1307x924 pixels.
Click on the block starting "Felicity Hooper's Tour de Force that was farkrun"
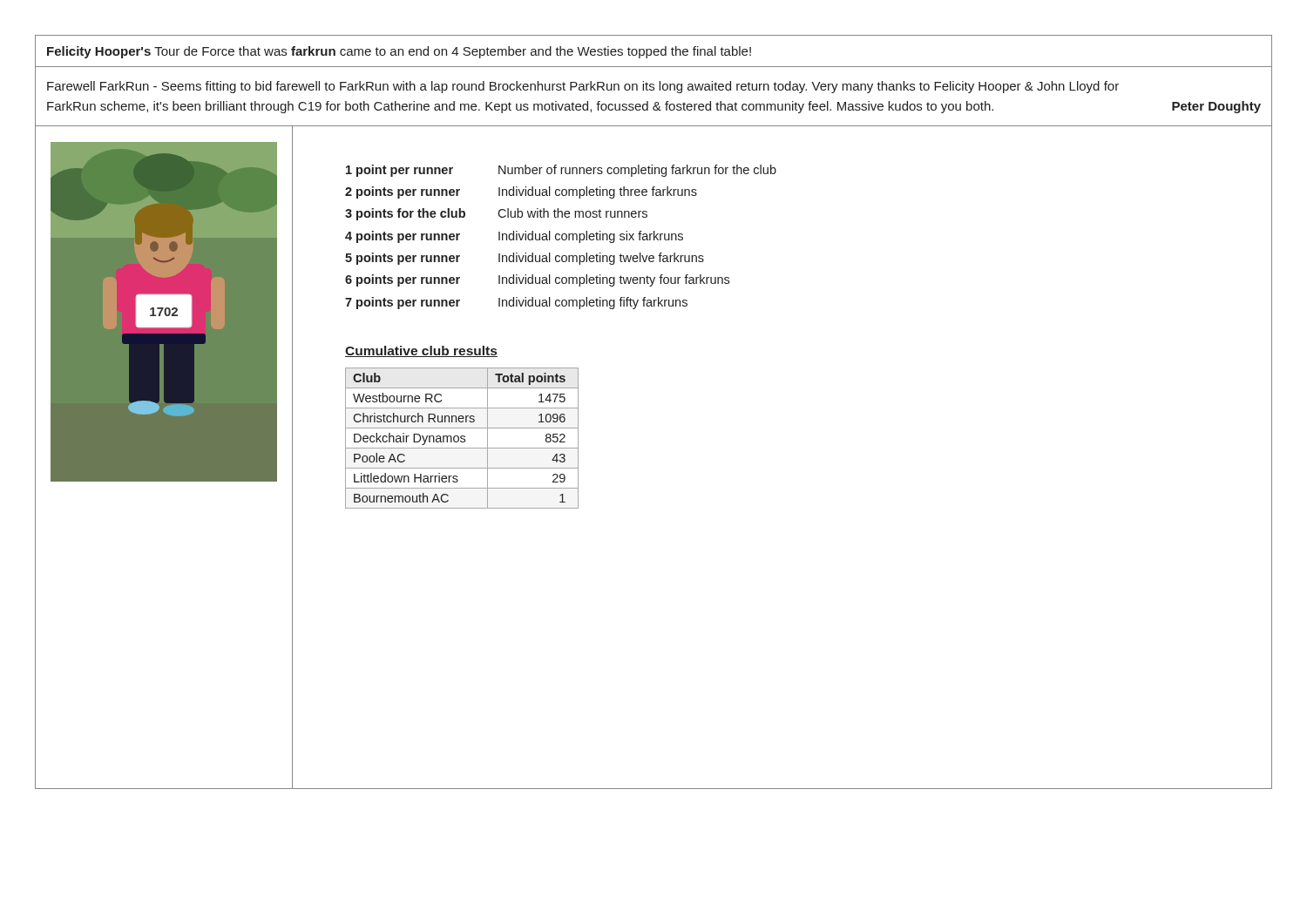[399, 51]
